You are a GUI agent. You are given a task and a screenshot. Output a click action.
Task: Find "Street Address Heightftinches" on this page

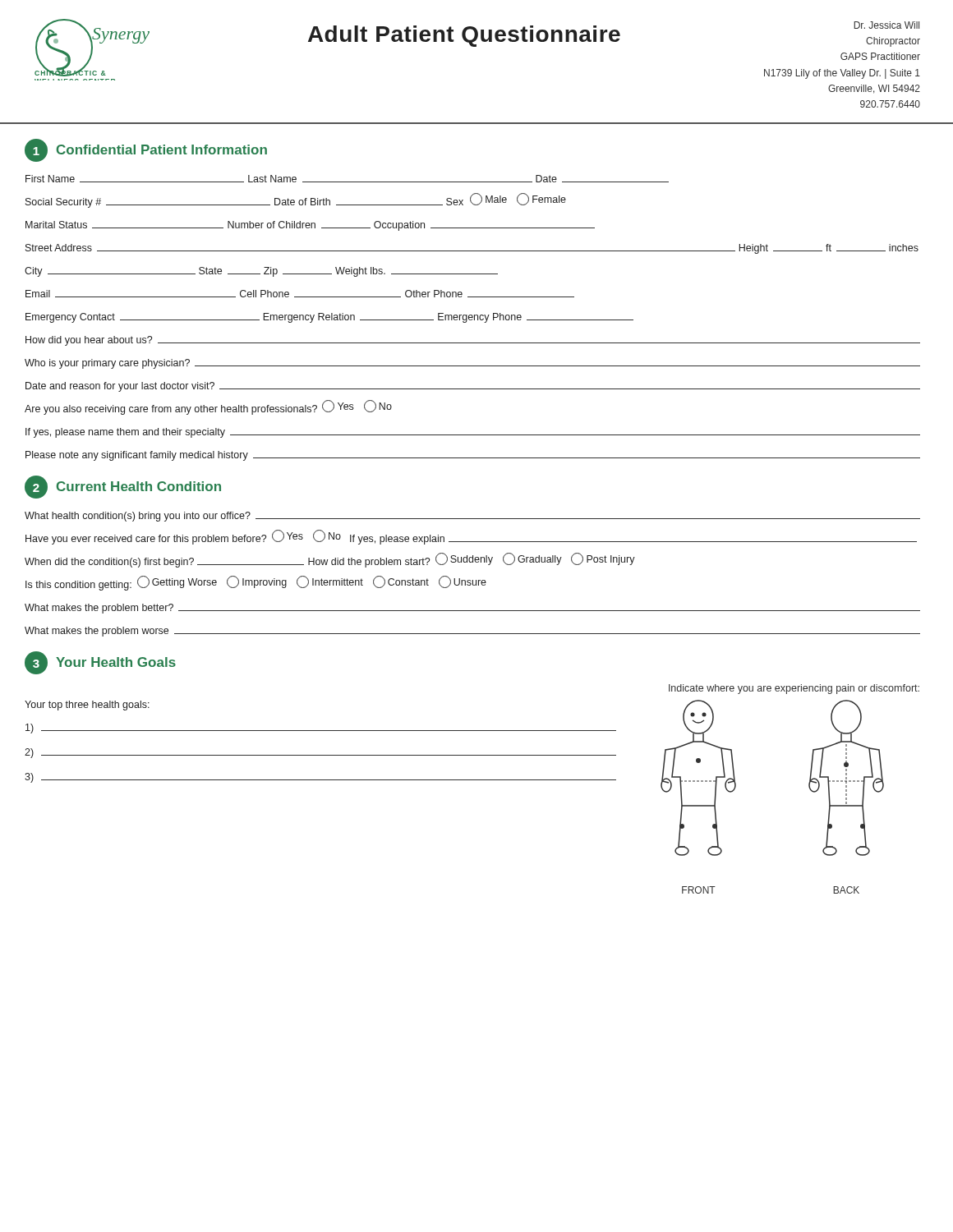point(472,247)
